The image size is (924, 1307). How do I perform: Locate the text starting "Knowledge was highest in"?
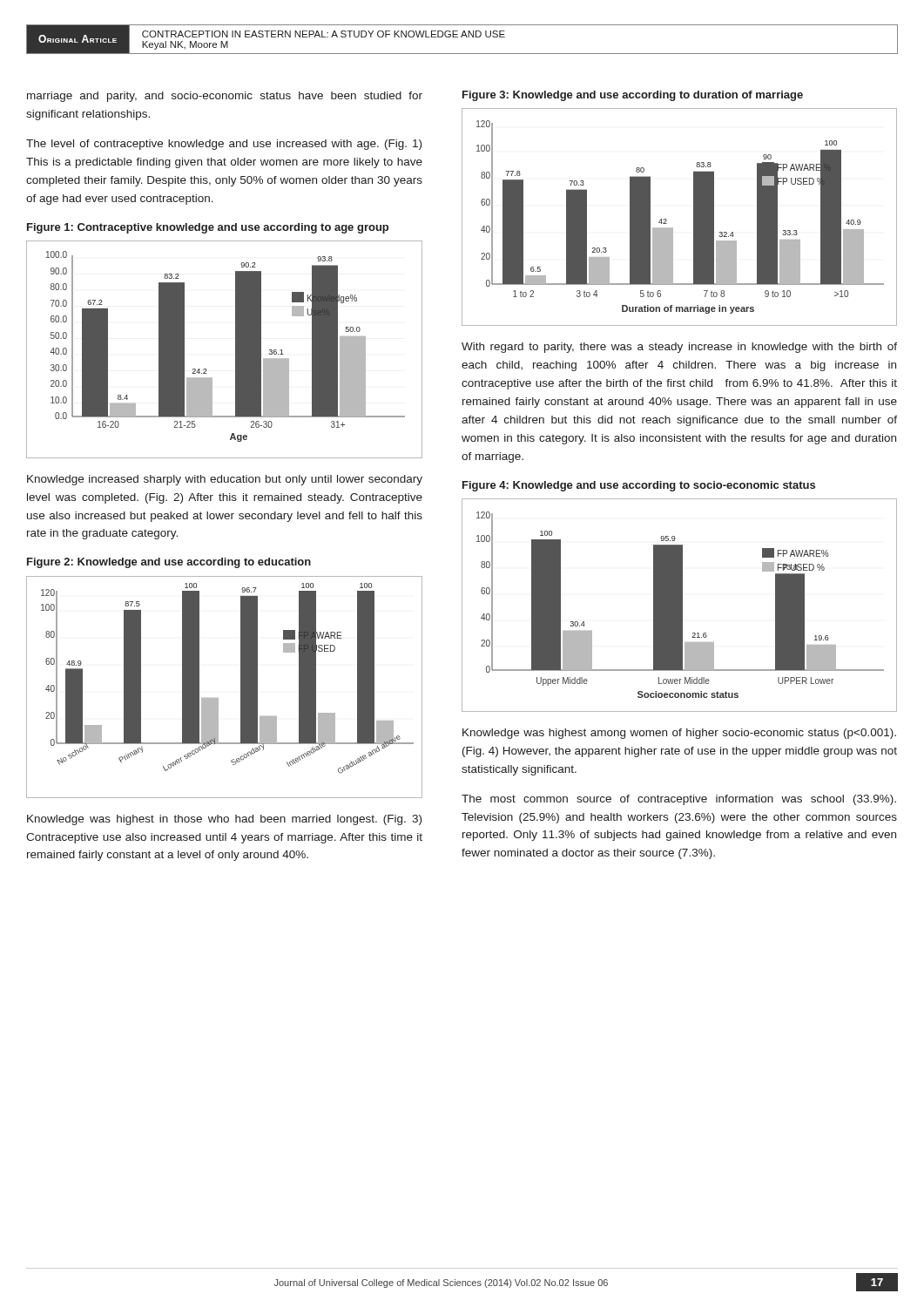pyautogui.click(x=224, y=837)
